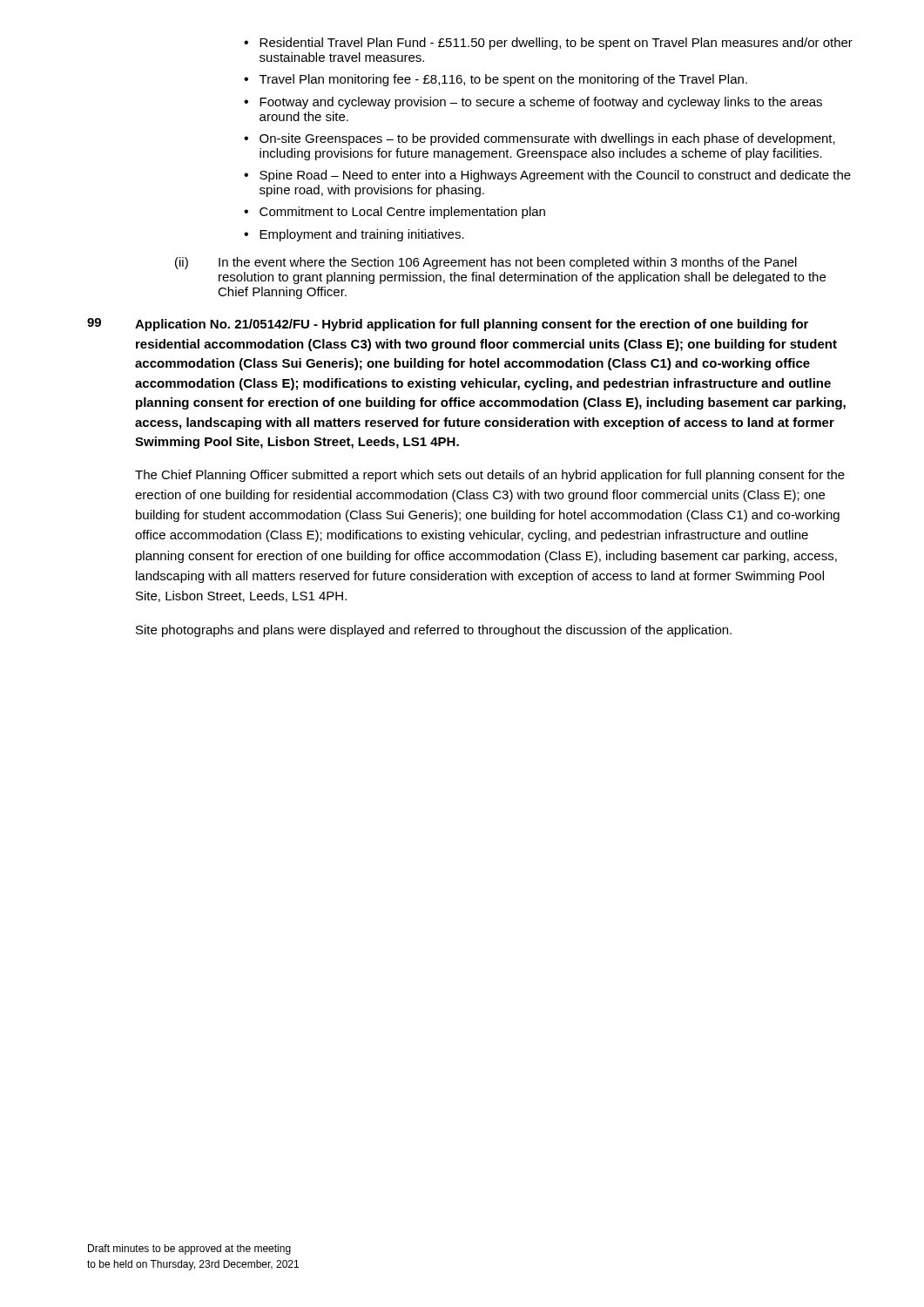Where is the passage that starts "On-site Greenspaces – to"?
This screenshot has height=1307, width=924.
point(471,146)
